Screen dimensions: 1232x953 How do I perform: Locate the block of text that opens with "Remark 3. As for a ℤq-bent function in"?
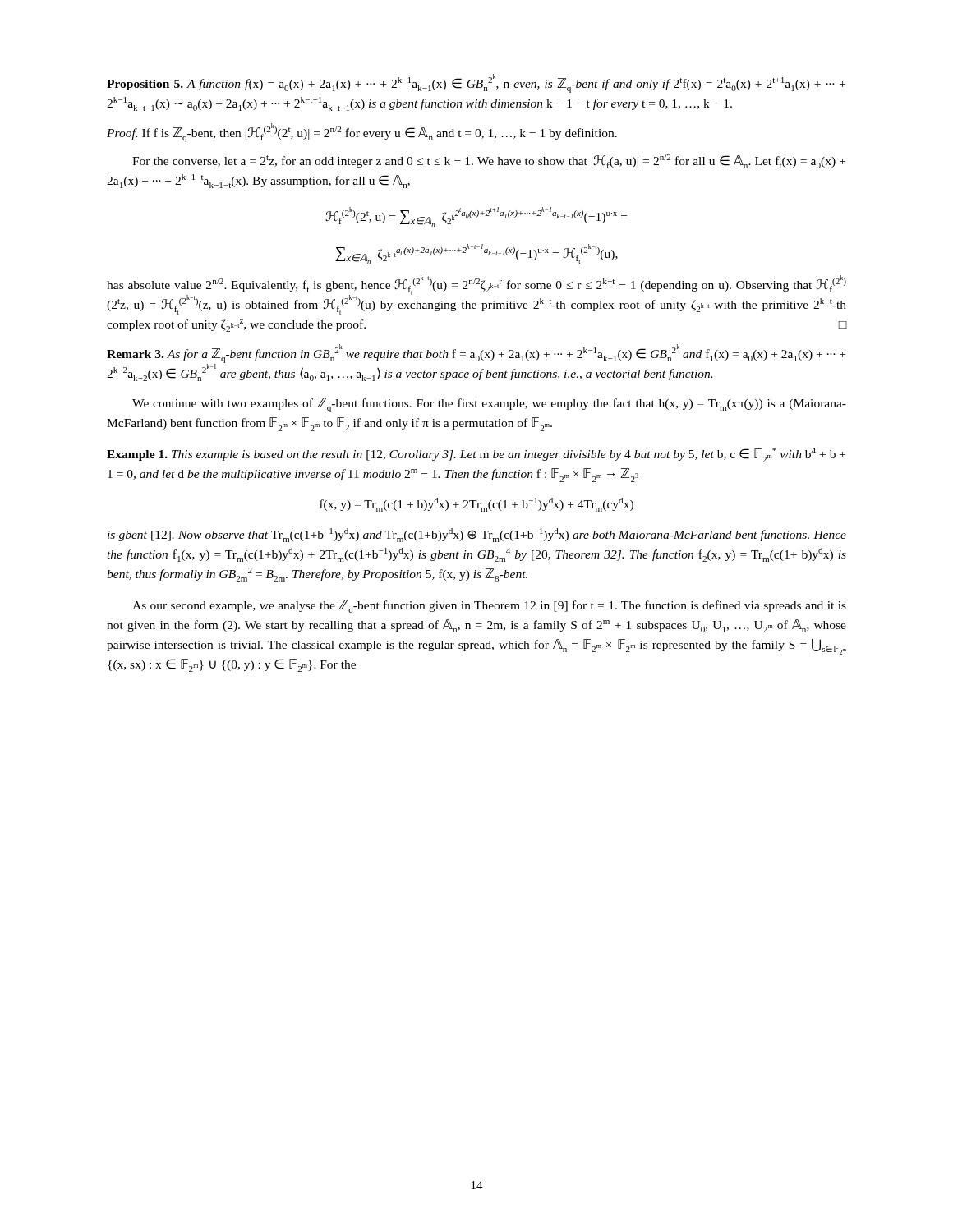point(476,364)
